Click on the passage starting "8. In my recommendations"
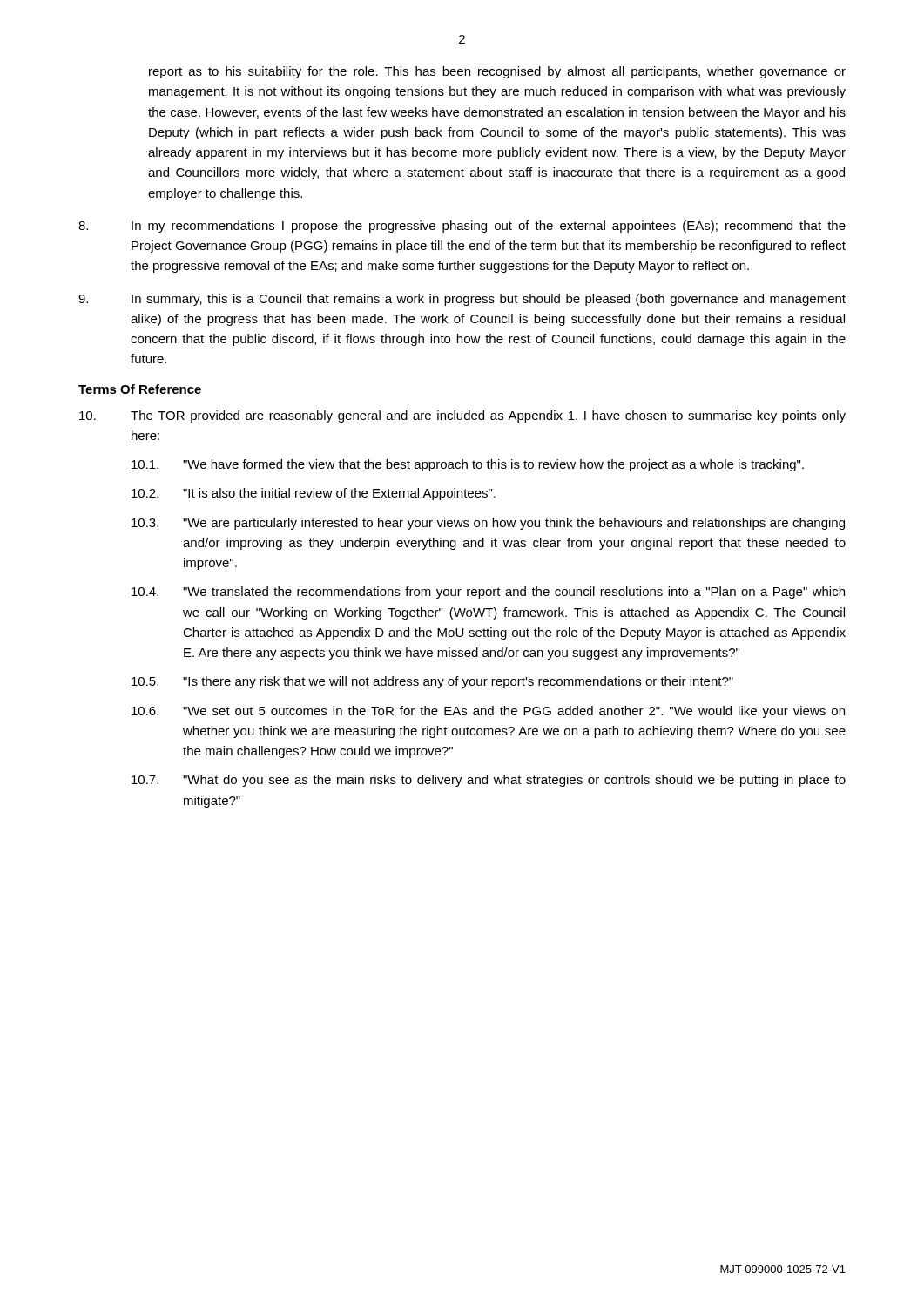This screenshot has height=1307, width=924. pyautogui.click(x=462, y=245)
